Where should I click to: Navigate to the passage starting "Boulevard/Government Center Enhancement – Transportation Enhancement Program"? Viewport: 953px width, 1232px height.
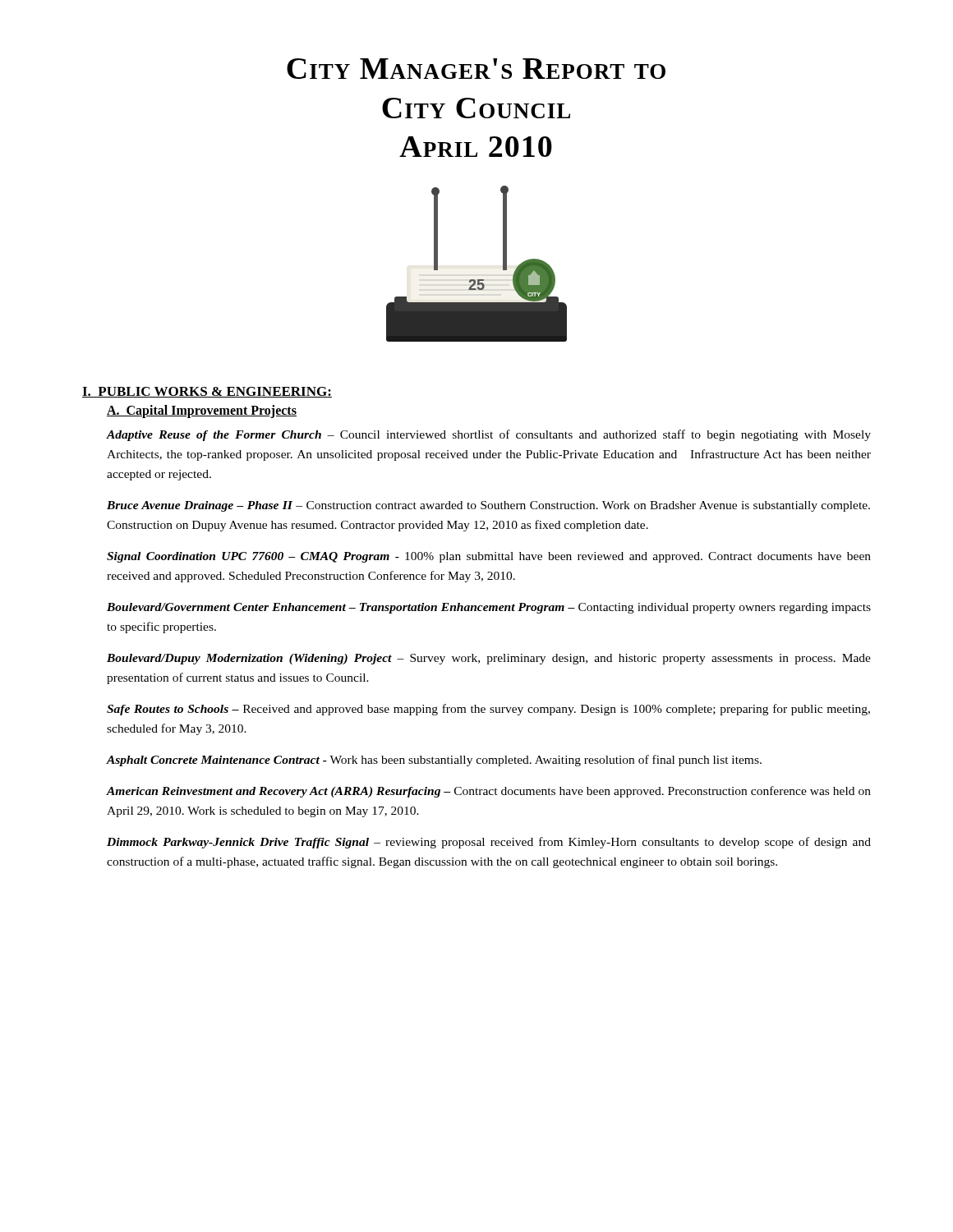pyautogui.click(x=489, y=616)
